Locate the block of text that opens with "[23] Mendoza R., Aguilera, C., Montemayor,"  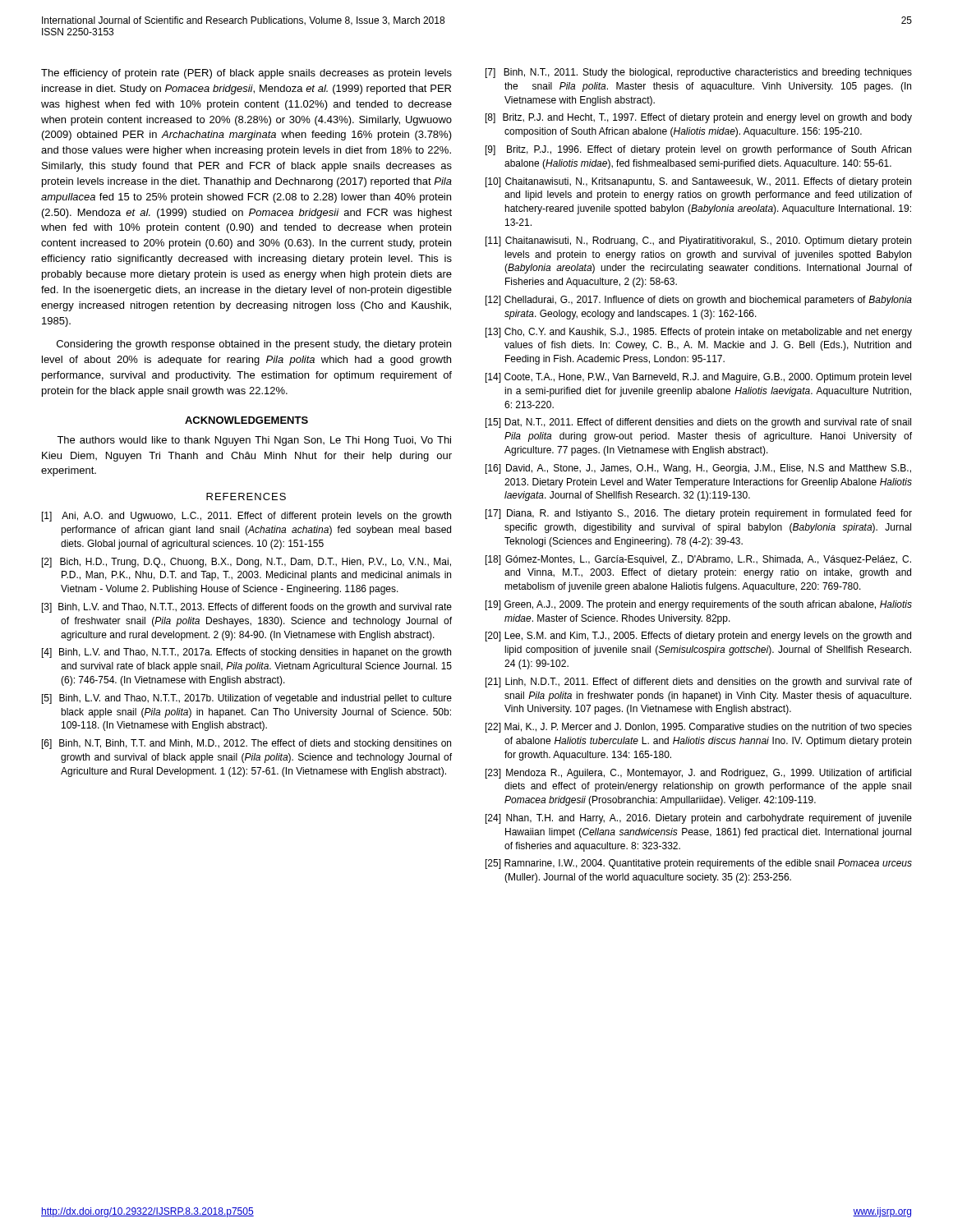(698, 786)
